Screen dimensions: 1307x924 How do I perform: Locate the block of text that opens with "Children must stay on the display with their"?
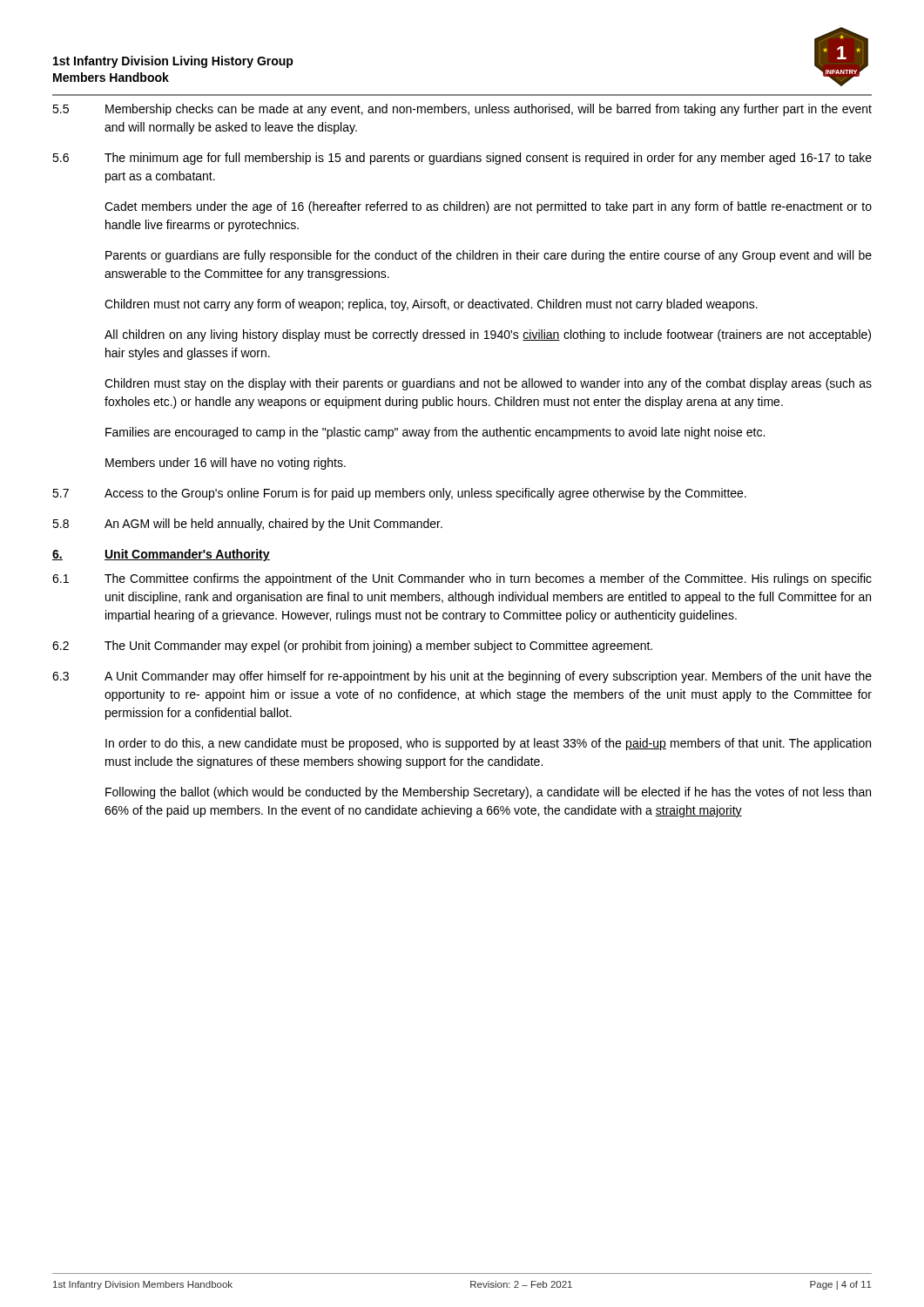coord(488,393)
